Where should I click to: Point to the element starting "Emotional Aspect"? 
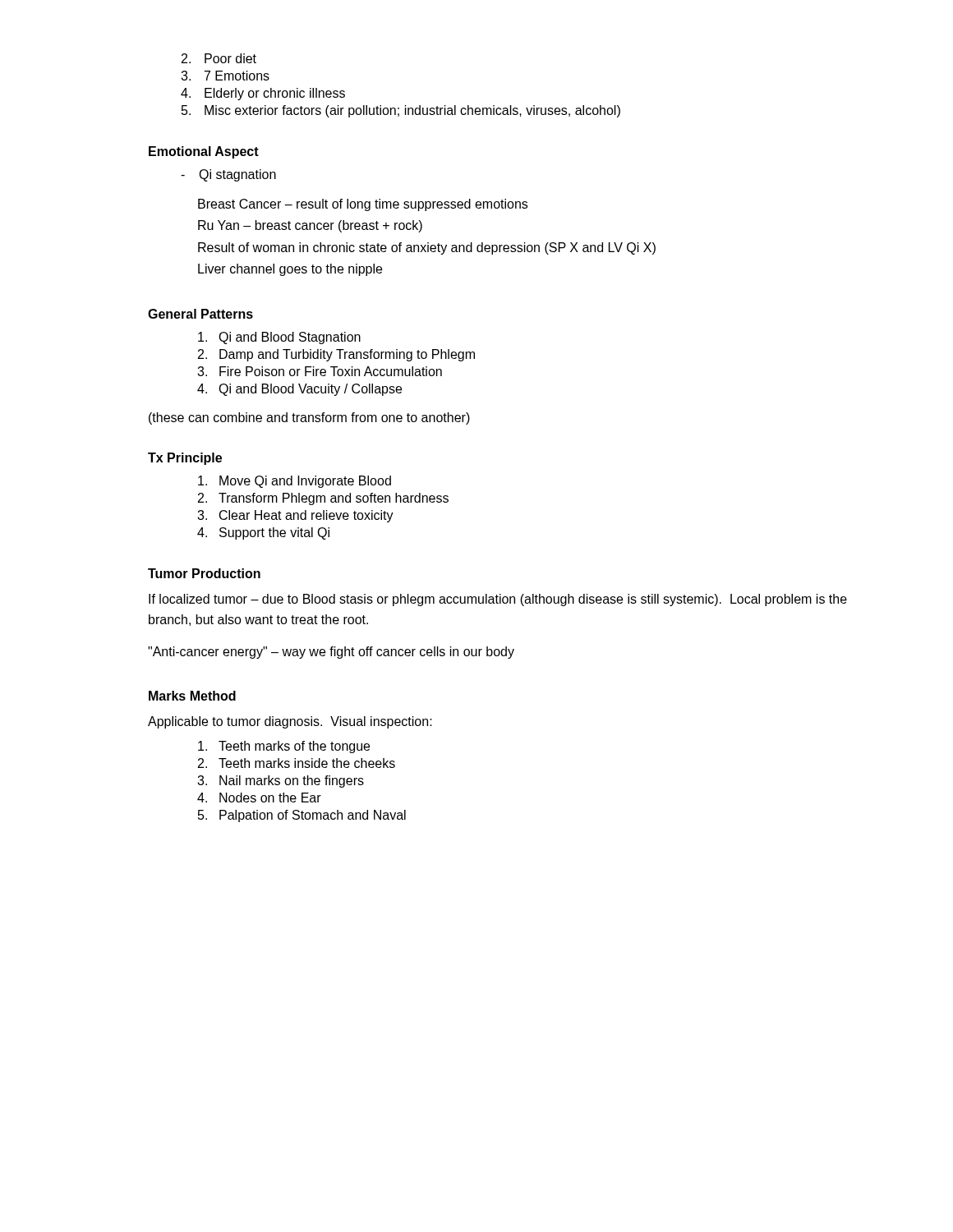(203, 152)
